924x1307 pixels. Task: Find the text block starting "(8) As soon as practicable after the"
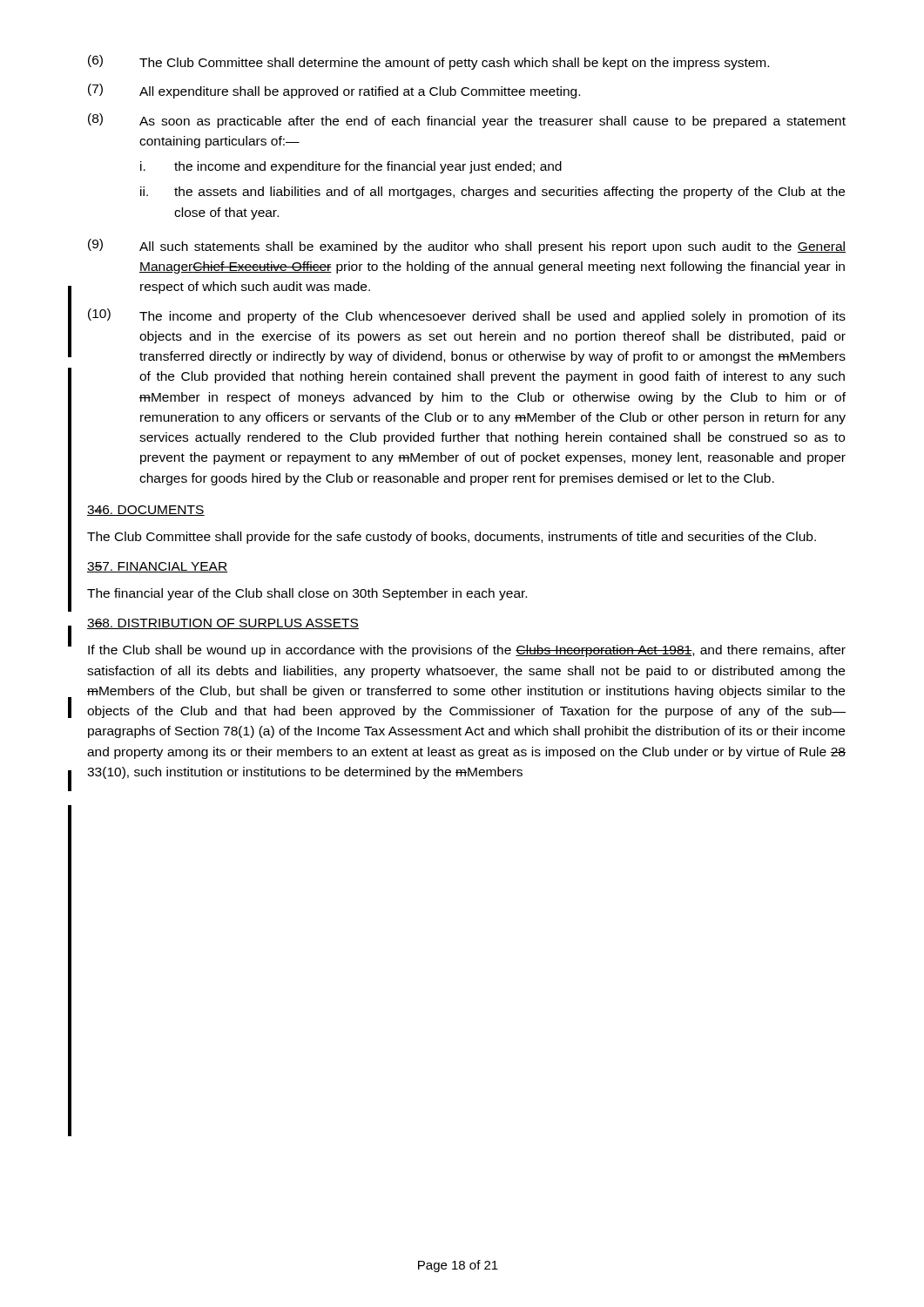(466, 169)
